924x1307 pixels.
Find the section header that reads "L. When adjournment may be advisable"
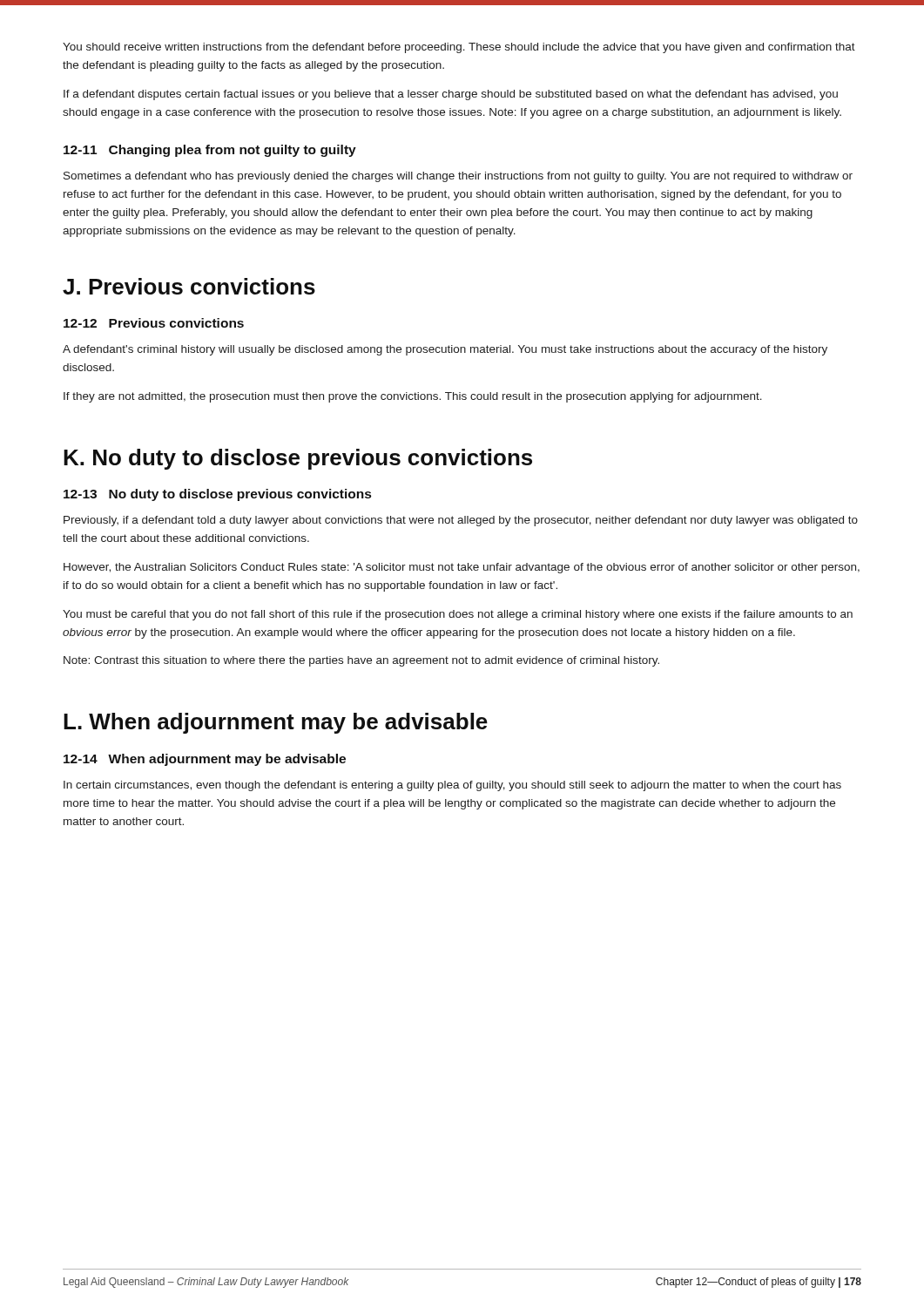pyautogui.click(x=275, y=722)
